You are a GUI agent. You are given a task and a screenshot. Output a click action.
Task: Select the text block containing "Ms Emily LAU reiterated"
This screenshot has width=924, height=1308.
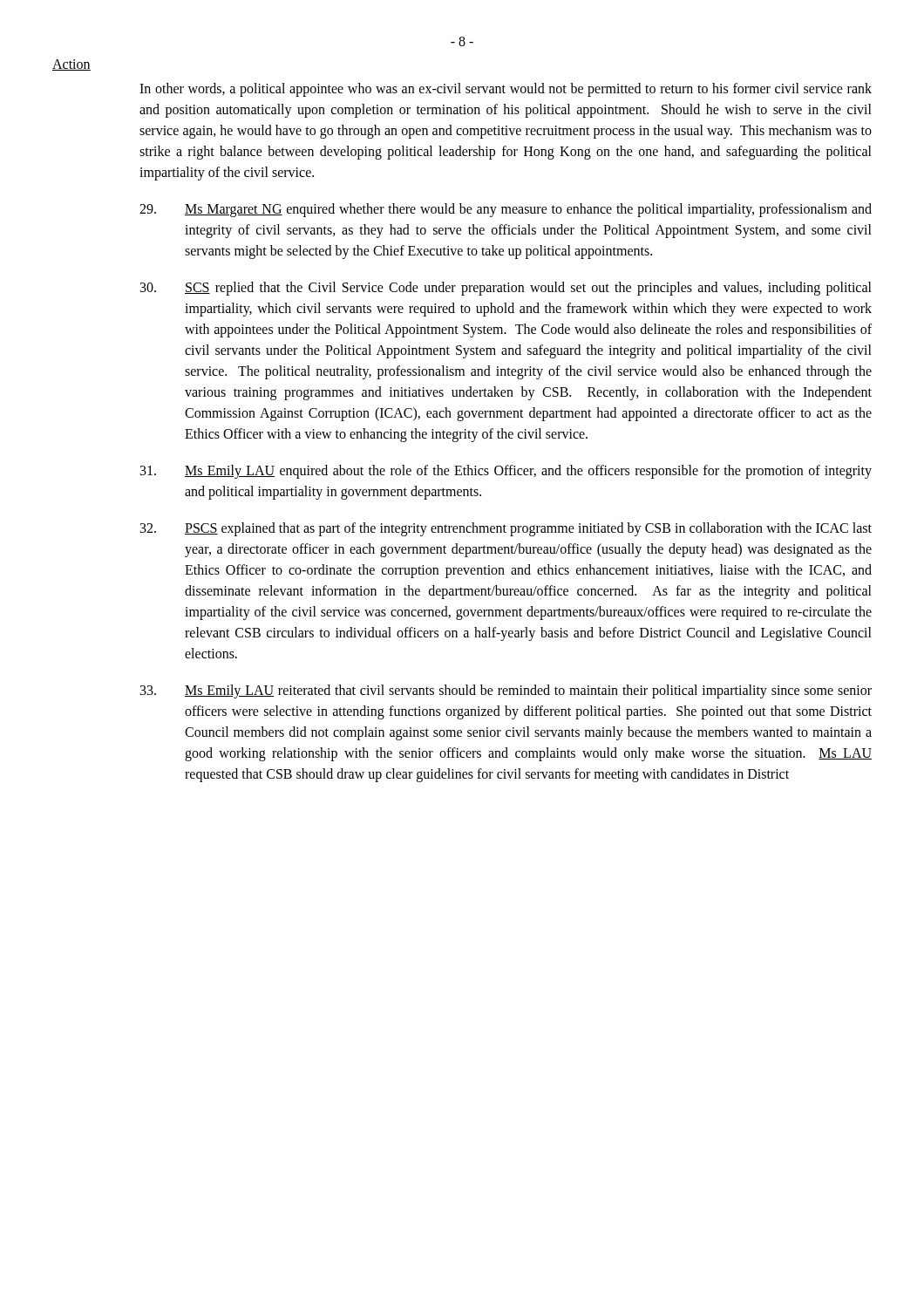[x=506, y=732]
